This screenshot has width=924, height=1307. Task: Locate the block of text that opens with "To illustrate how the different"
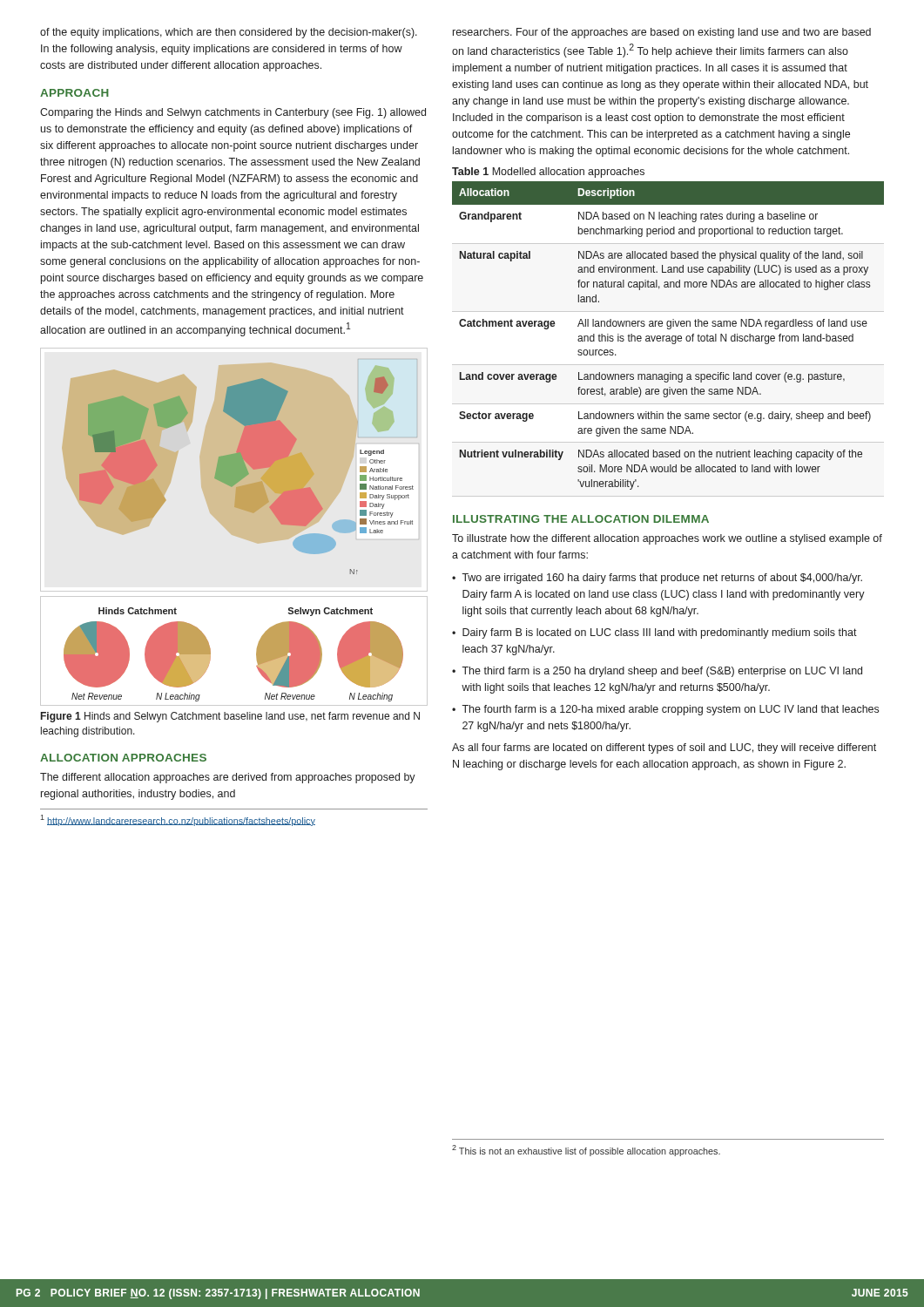coord(668,547)
